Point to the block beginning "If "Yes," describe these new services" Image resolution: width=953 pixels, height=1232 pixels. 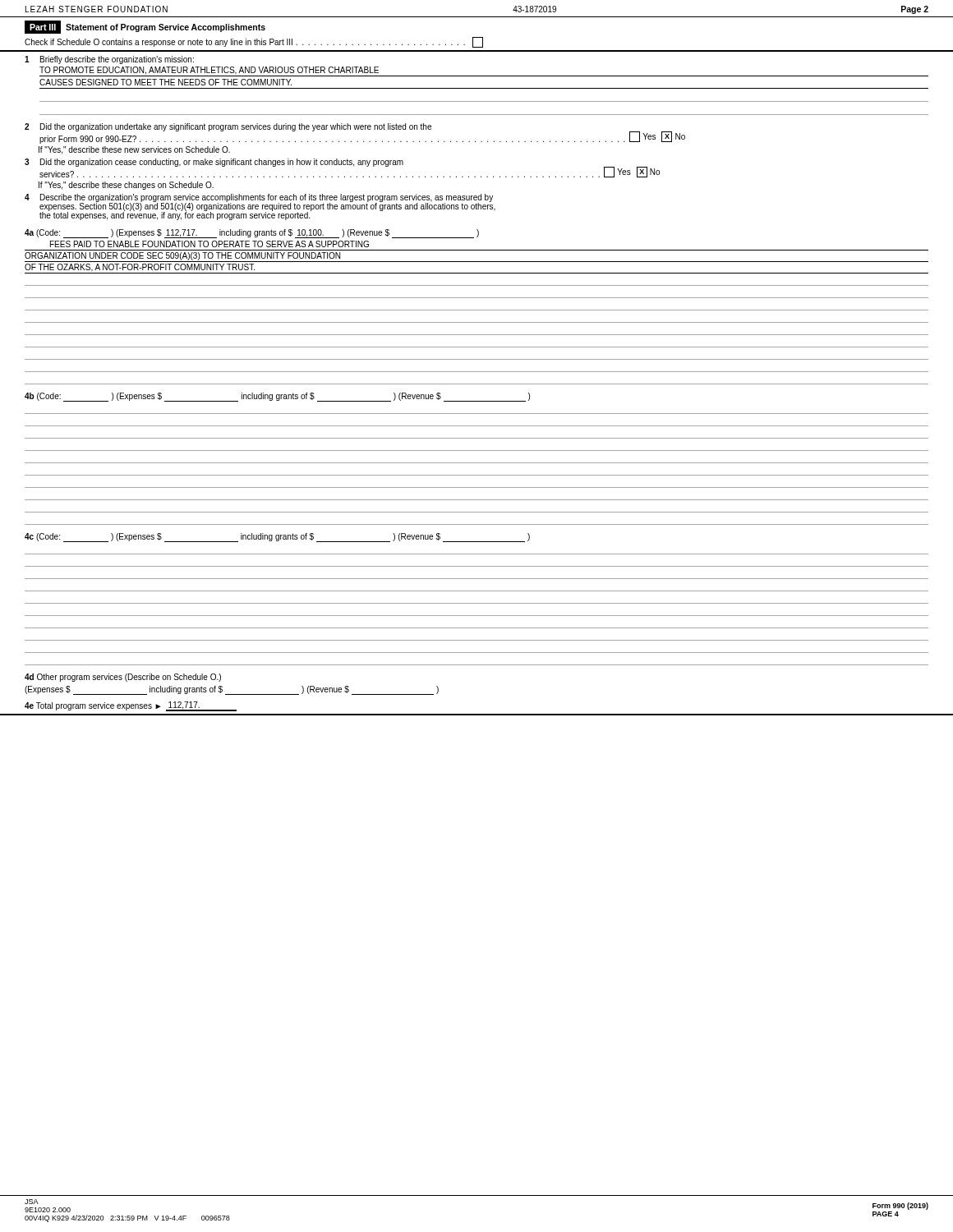[134, 150]
